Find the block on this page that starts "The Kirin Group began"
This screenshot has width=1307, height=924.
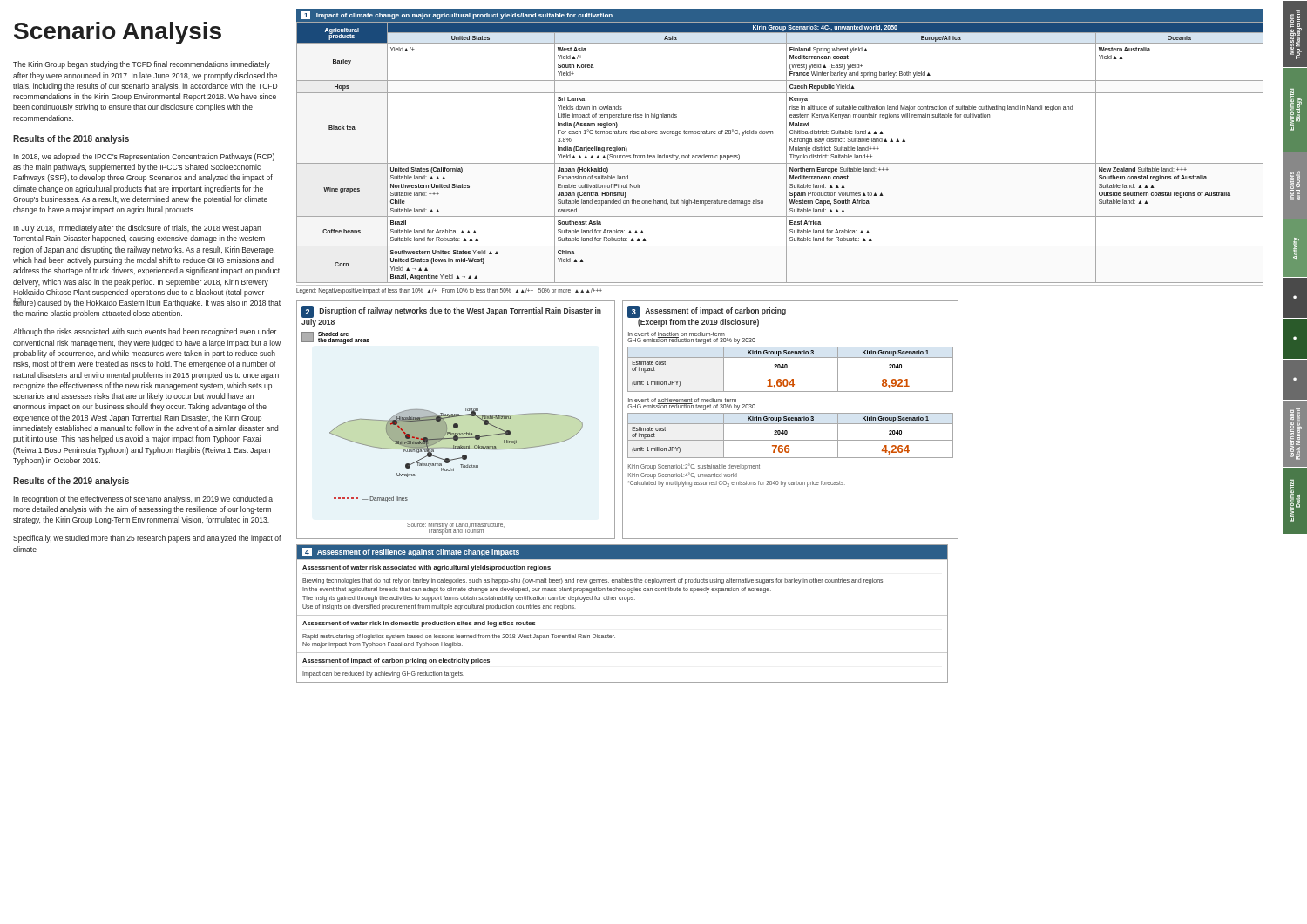(x=148, y=92)
